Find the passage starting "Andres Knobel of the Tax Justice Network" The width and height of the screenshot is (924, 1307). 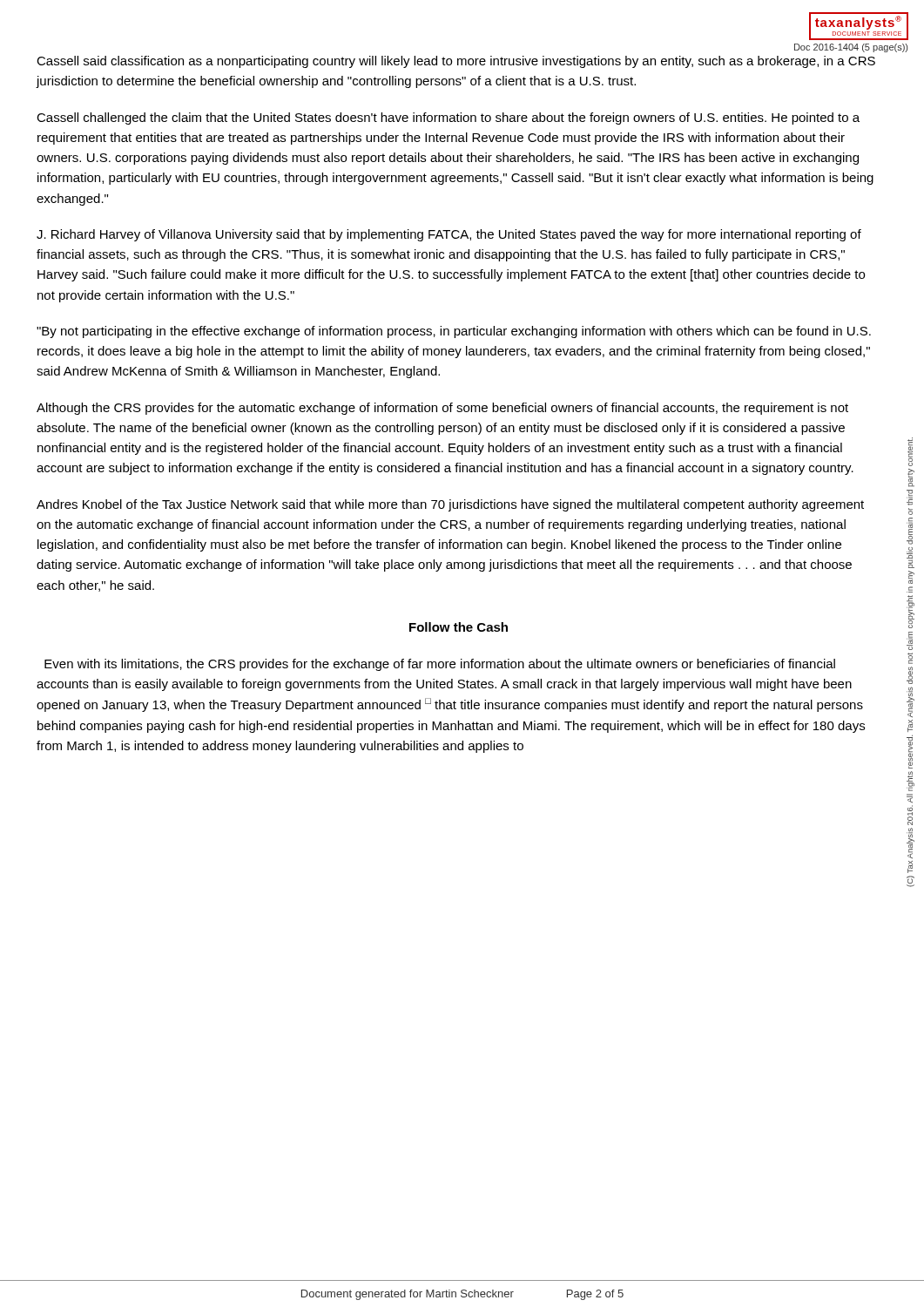point(450,544)
